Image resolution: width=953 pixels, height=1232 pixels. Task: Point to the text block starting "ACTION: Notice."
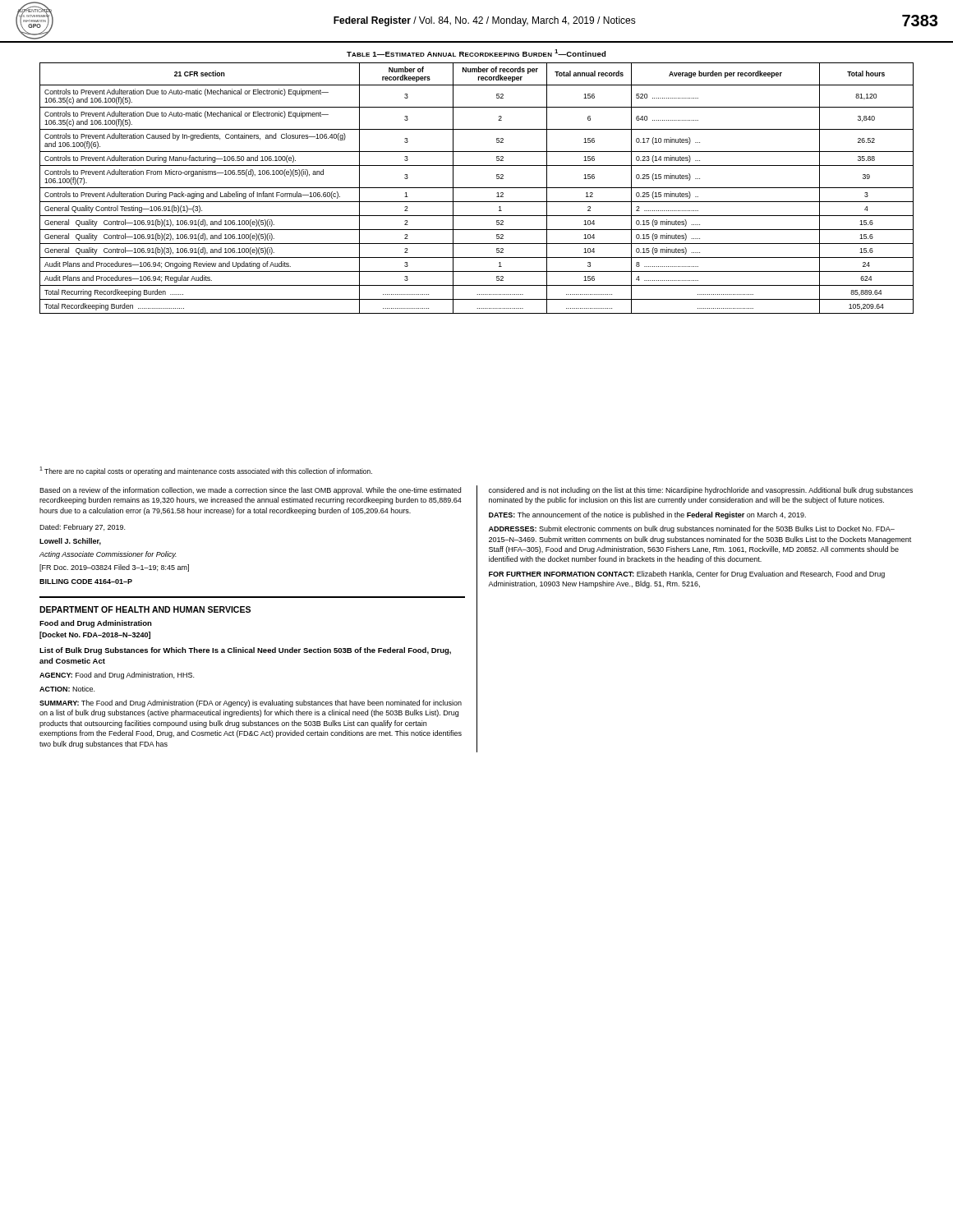click(252, 689)
